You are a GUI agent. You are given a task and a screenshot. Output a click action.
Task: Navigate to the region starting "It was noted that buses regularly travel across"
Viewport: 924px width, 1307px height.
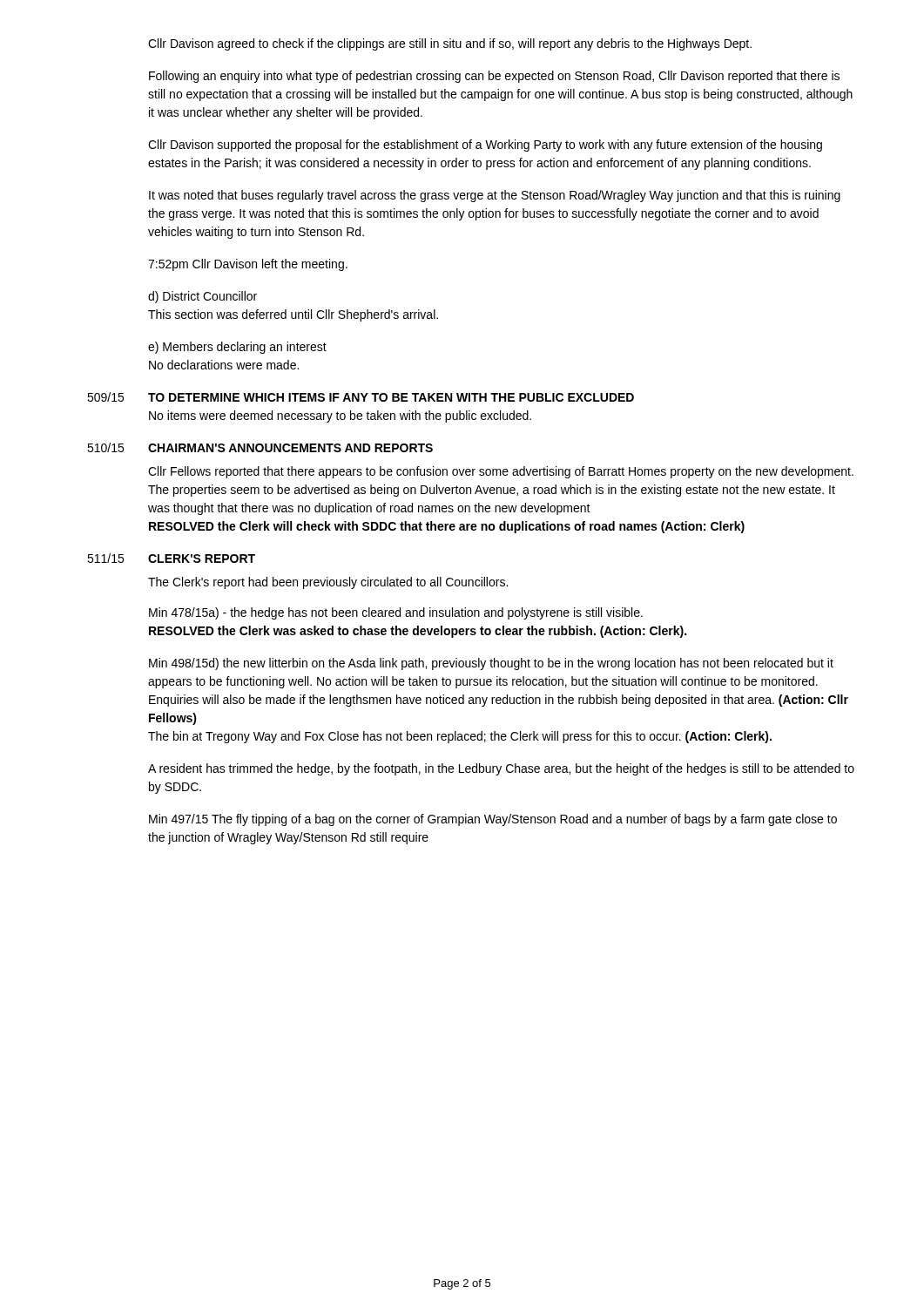point(494,213)
